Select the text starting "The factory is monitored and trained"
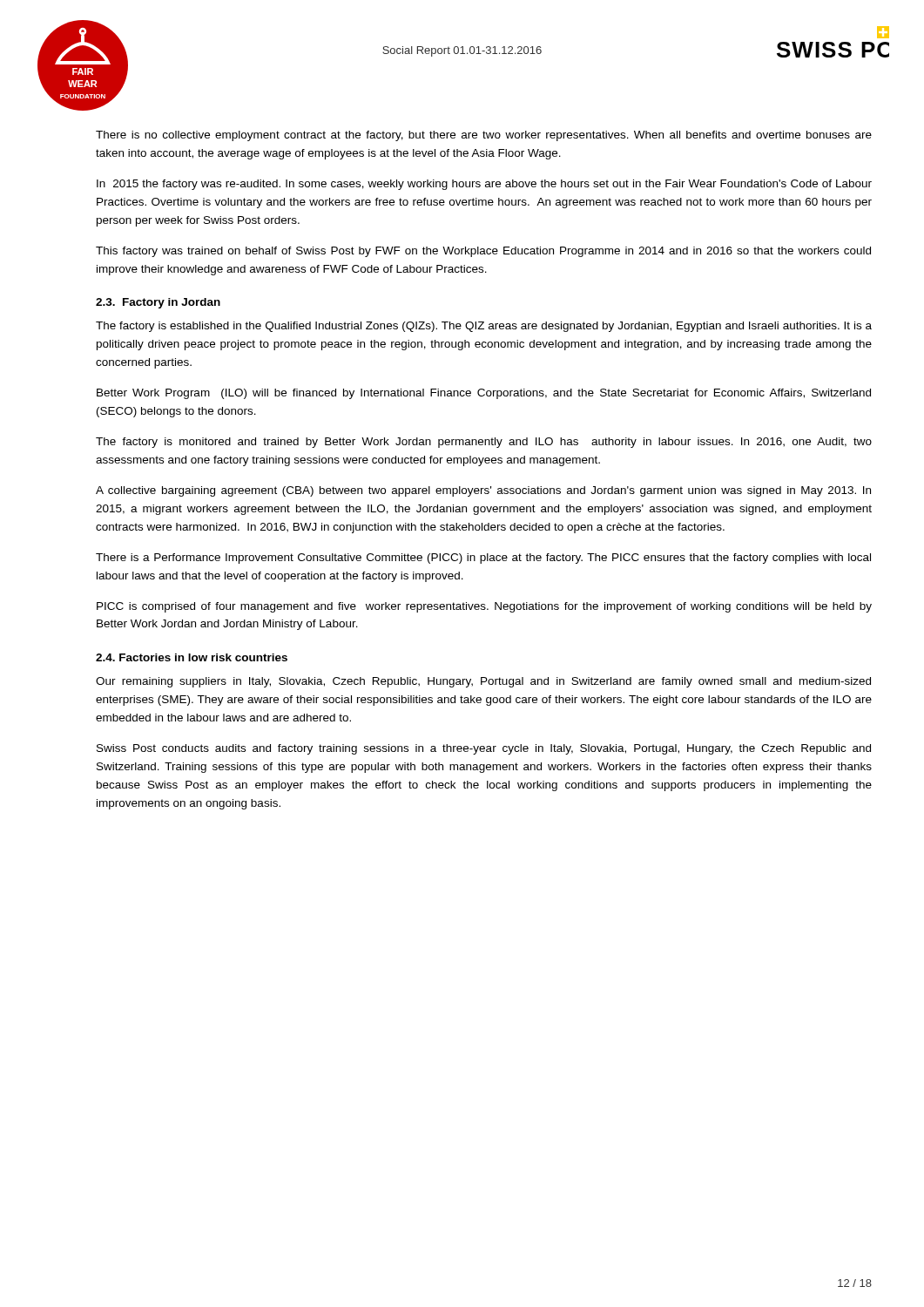 484,451
